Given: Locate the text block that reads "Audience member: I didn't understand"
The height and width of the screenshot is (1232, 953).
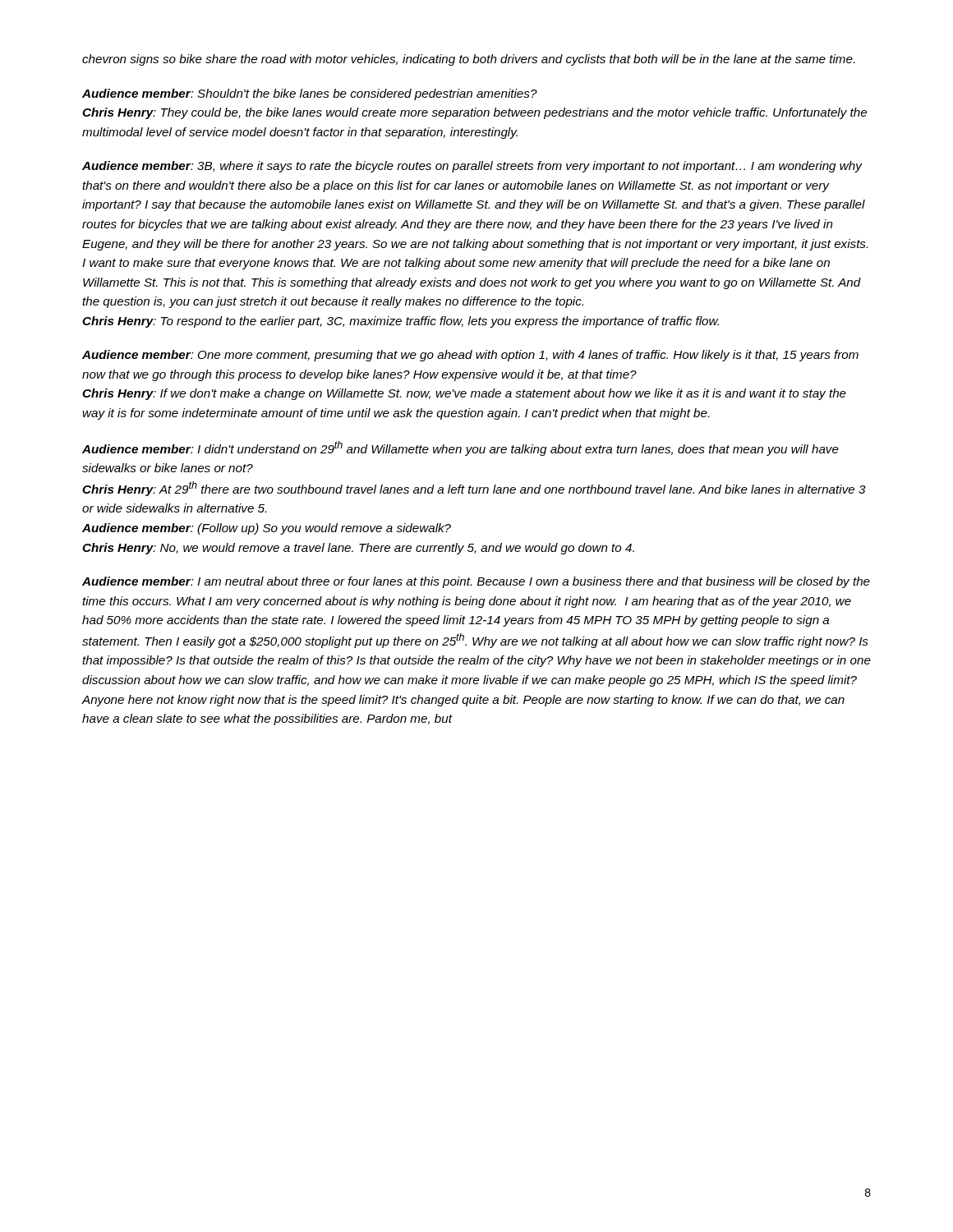Looking at the screenshot, I should [474, 497].
